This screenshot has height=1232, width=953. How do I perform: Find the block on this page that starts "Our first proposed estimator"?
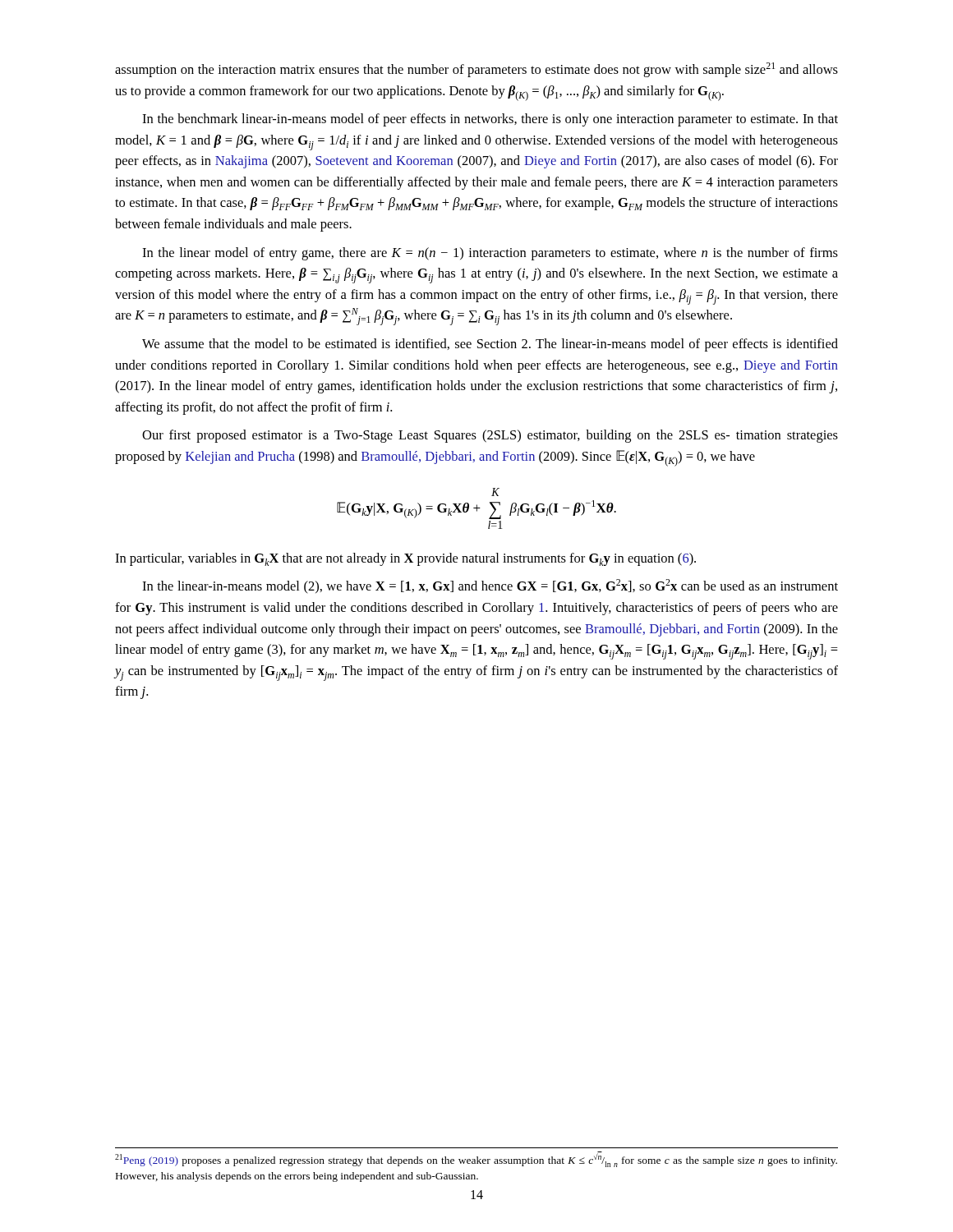coord(476,446)
